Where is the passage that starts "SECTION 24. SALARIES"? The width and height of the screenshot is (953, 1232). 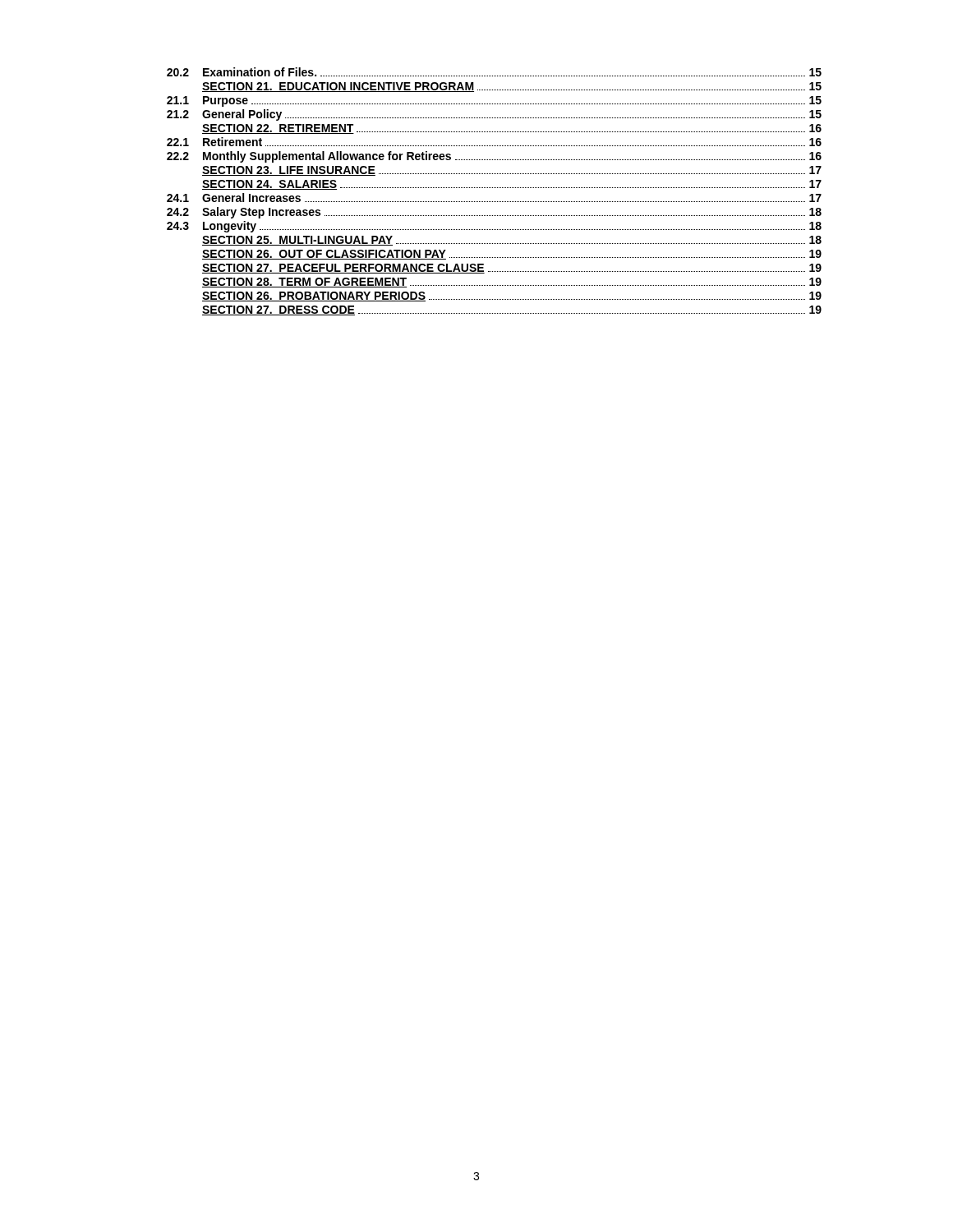(512, 184)
